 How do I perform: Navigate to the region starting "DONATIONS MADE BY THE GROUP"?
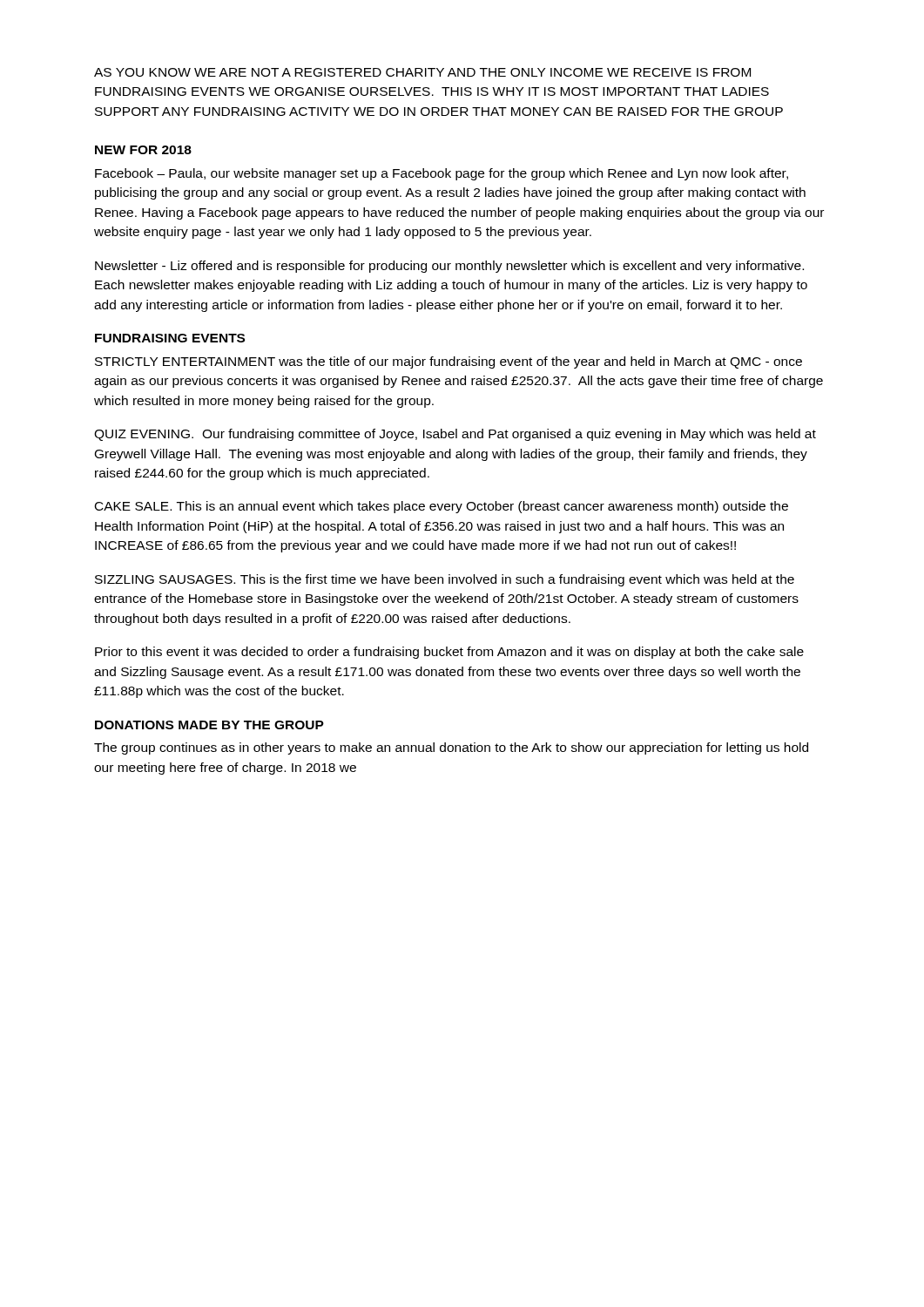tap(209, 724)
